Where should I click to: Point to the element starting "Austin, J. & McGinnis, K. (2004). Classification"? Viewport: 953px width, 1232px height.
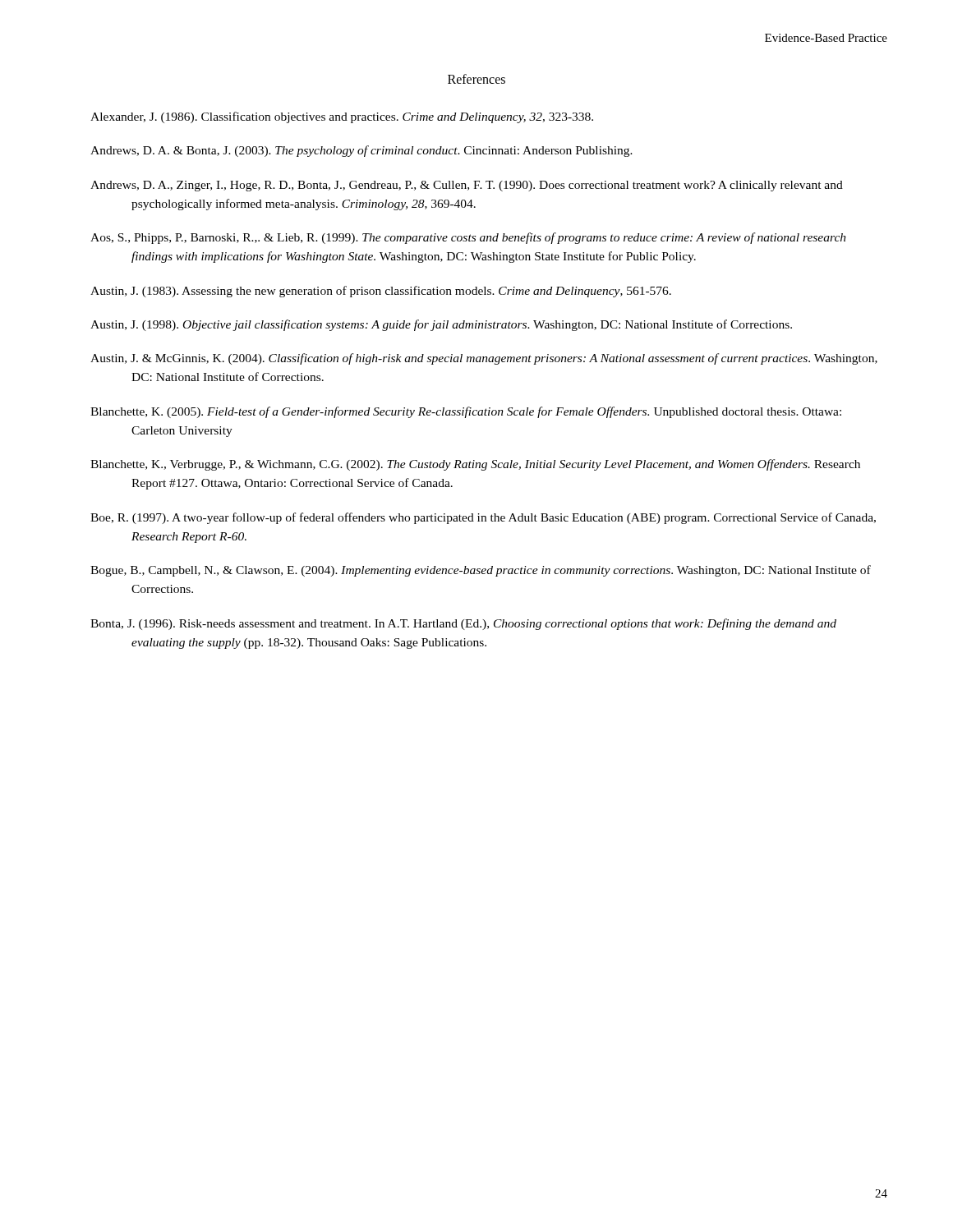485,367
